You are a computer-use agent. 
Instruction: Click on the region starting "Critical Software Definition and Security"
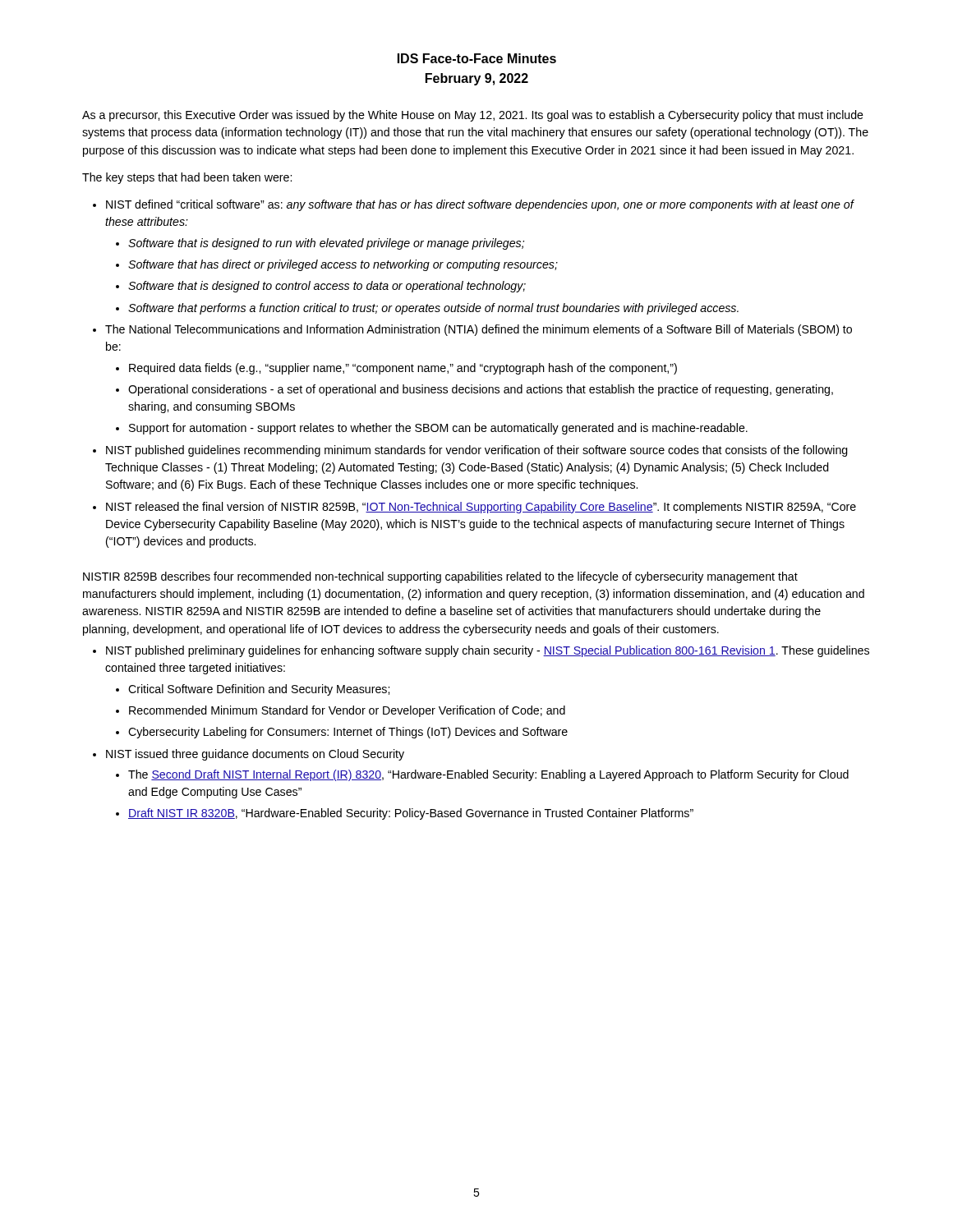[259, 689]
